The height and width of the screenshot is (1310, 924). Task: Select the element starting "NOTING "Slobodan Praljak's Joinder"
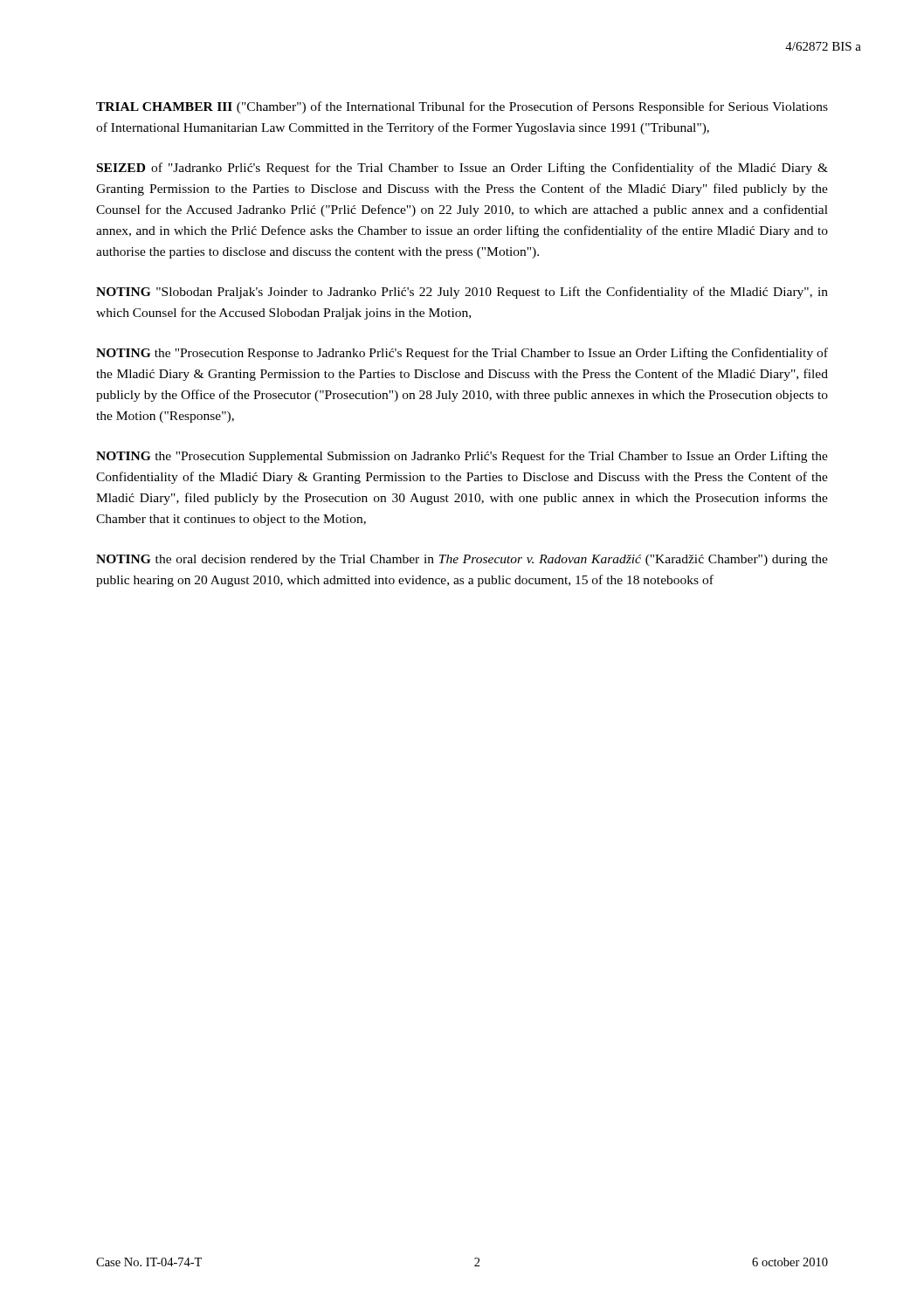tap(462, 302)
